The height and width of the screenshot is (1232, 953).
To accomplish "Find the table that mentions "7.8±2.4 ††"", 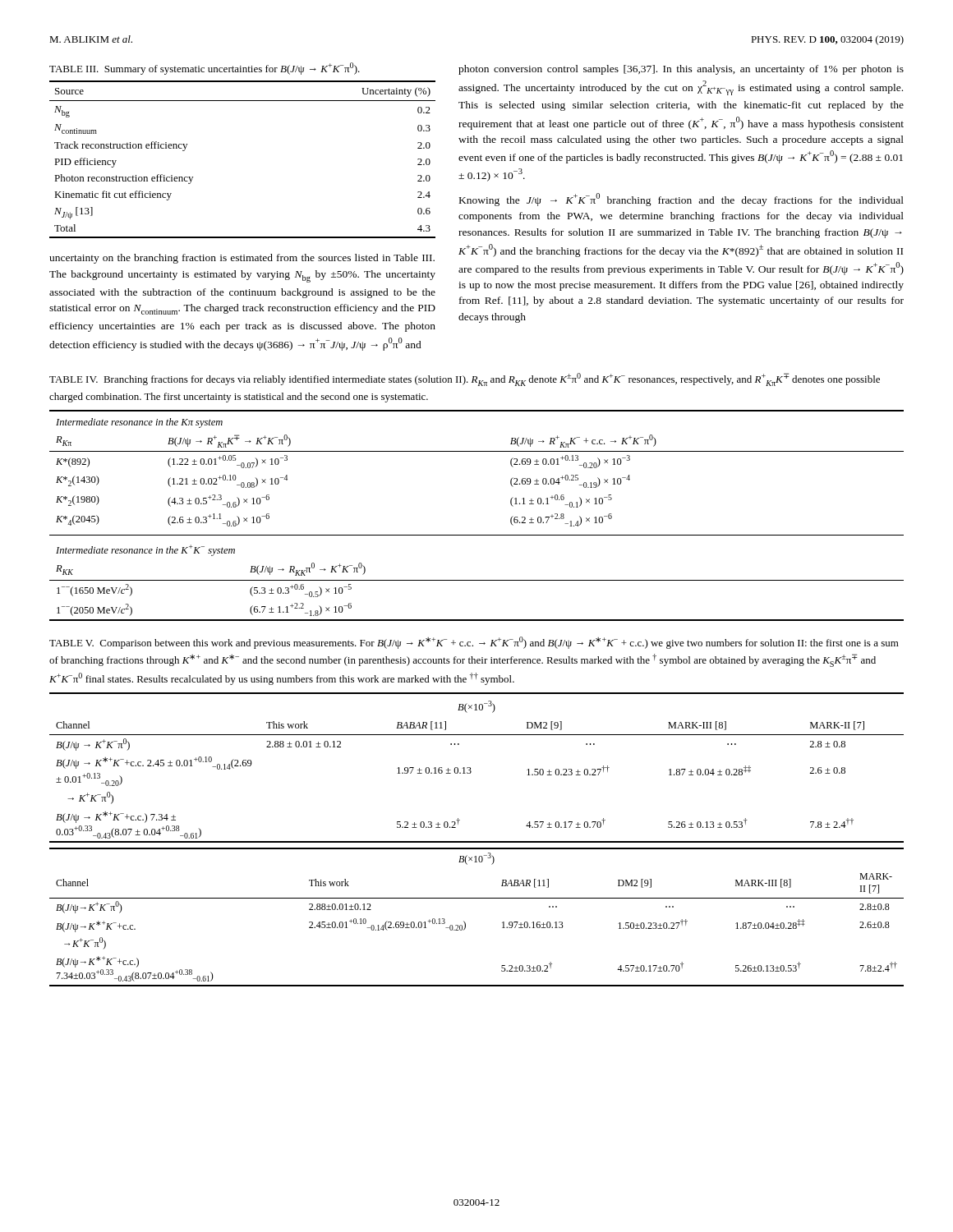I will (476, 917).
